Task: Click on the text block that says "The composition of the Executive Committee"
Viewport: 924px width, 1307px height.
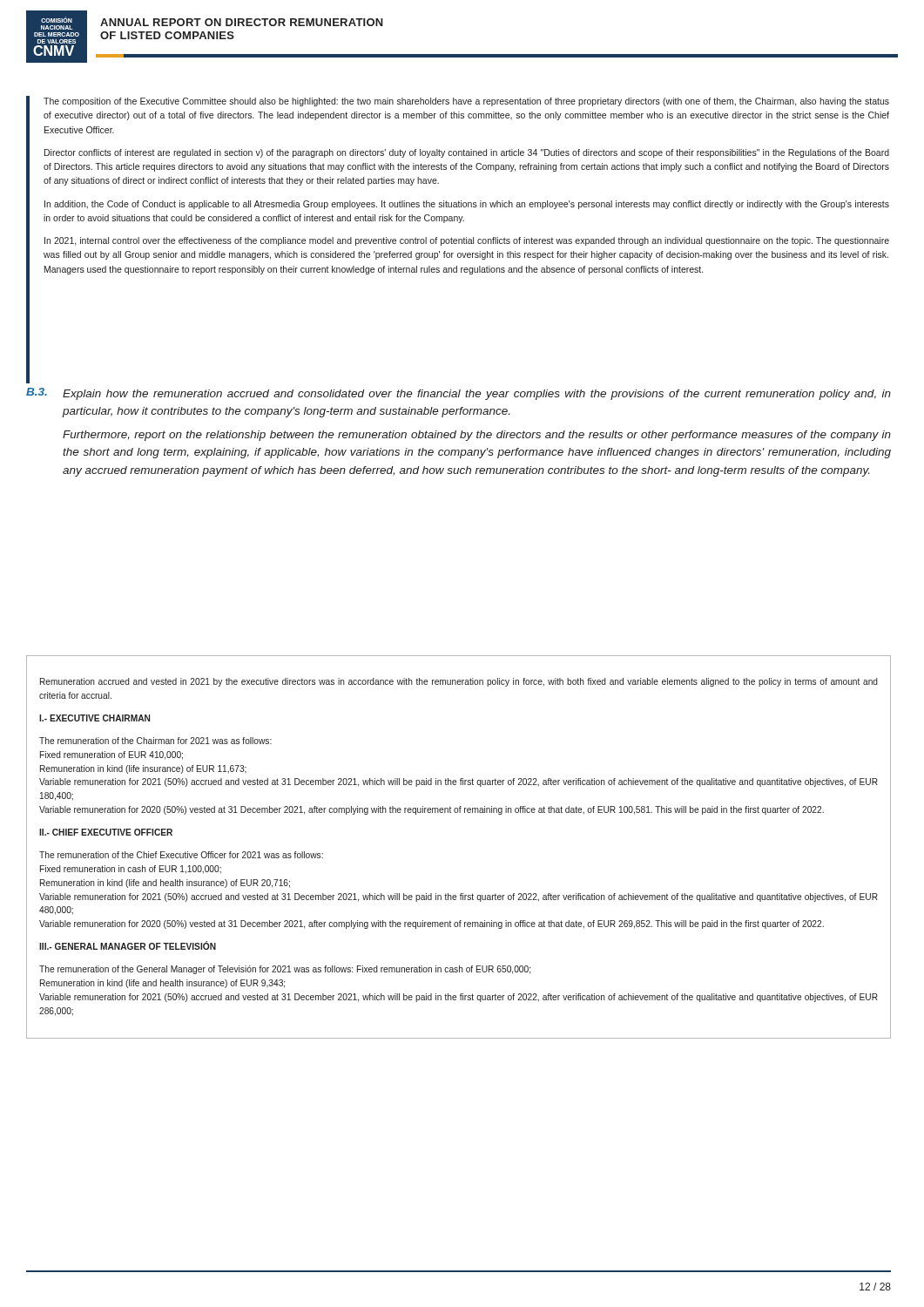Action: (x=466, y=115)
